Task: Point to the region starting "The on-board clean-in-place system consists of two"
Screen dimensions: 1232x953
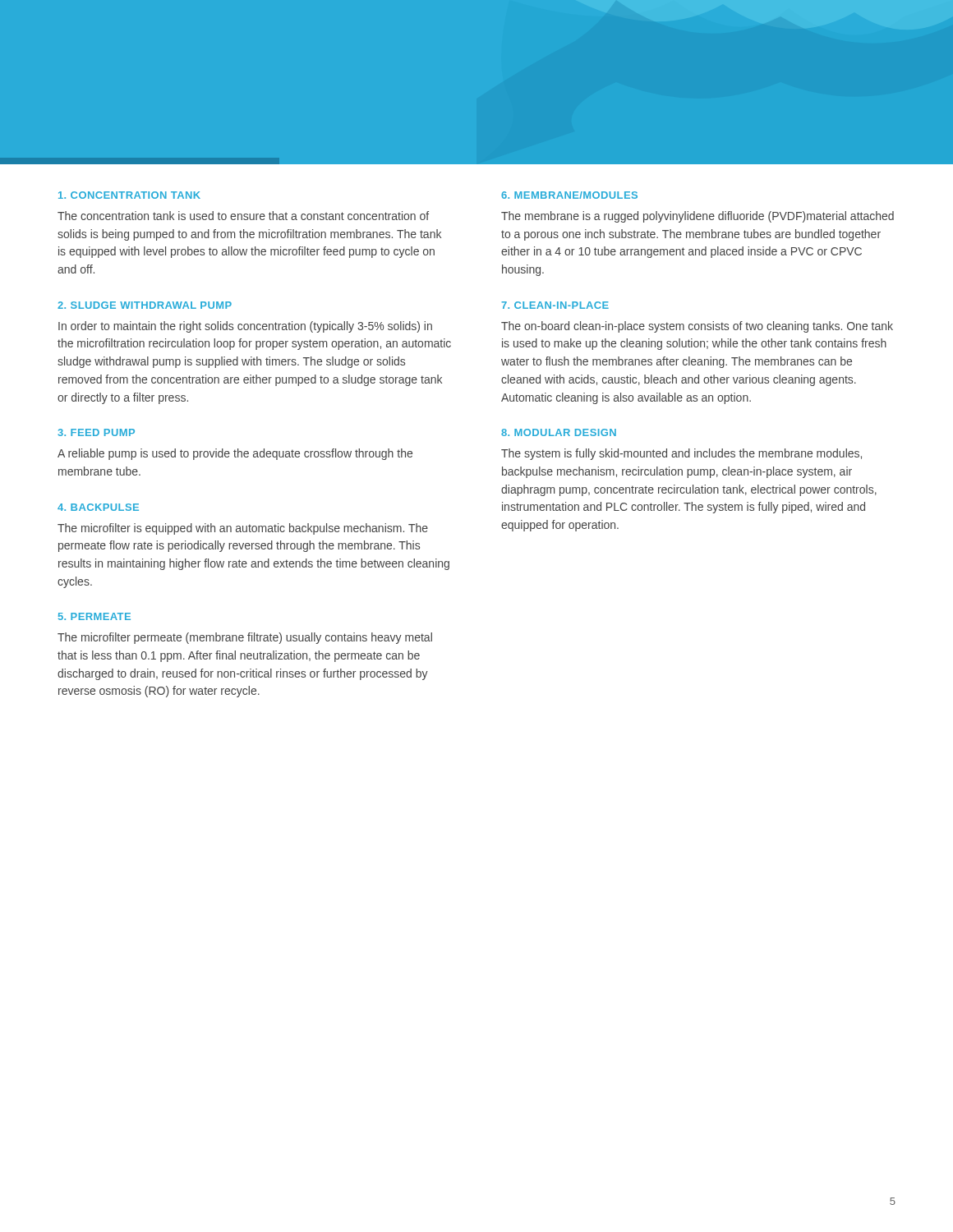Action: (697, 362)
